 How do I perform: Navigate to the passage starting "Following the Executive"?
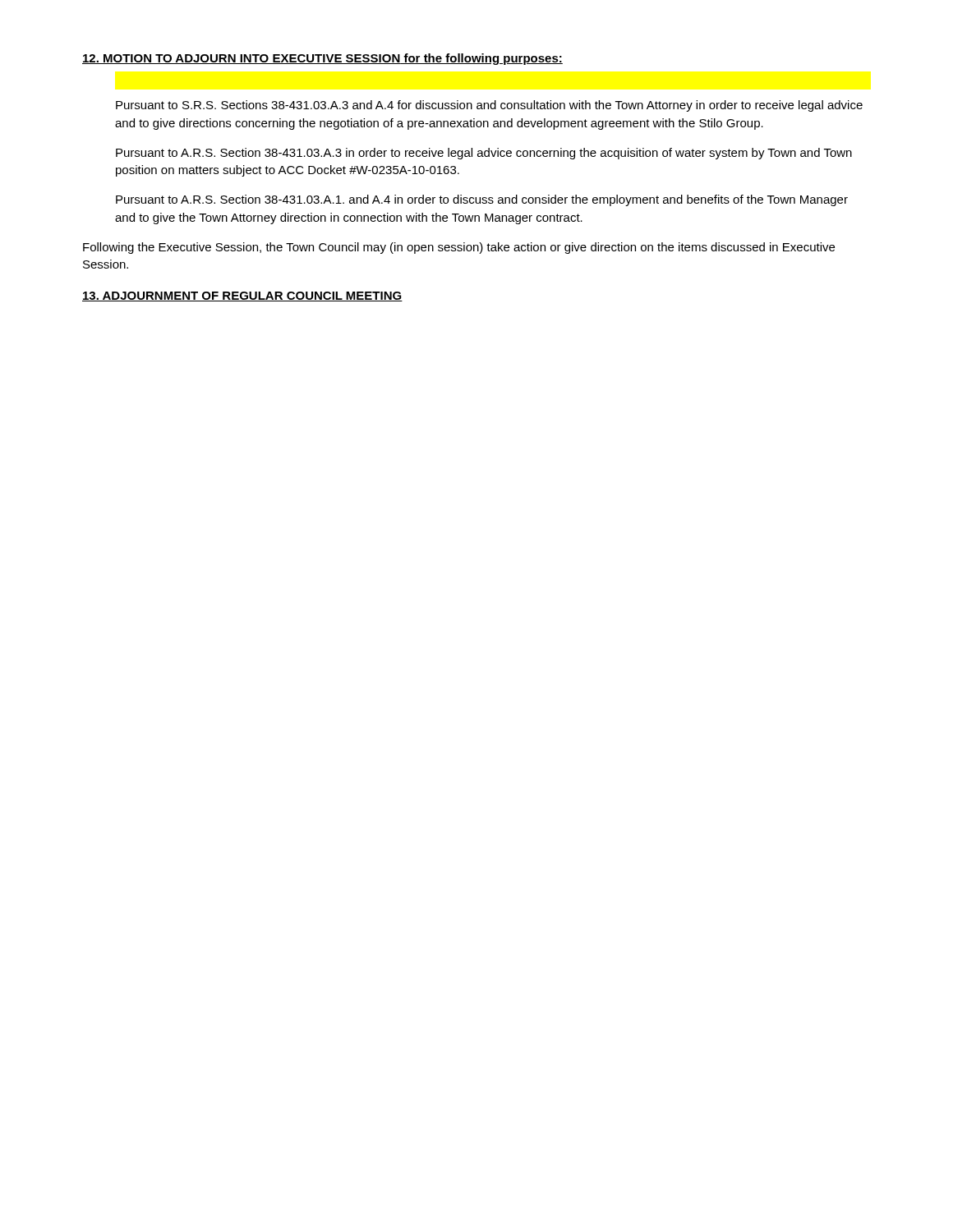[x=459, y=255]
